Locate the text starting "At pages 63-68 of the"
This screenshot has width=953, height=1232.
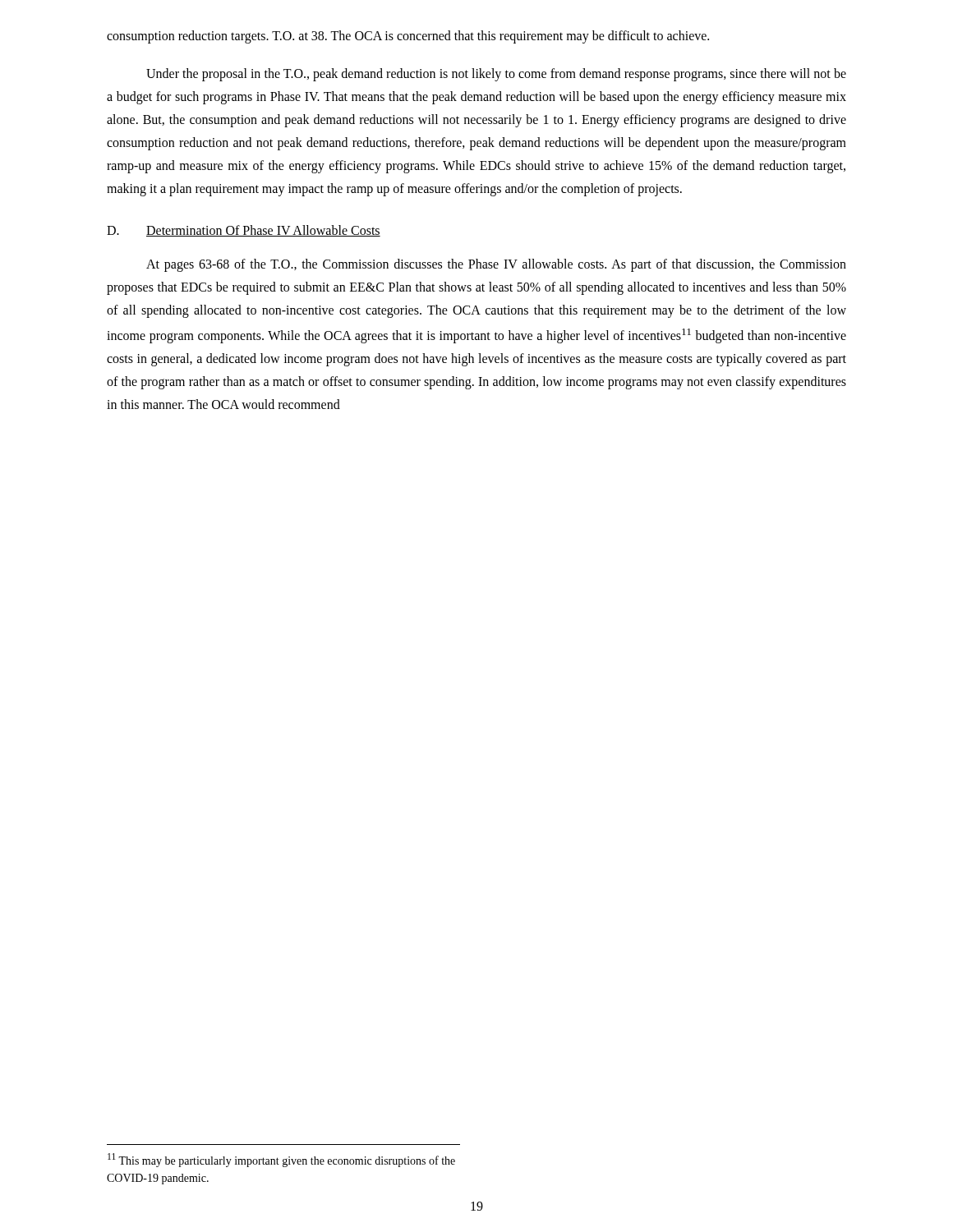(x=476, y=334)
